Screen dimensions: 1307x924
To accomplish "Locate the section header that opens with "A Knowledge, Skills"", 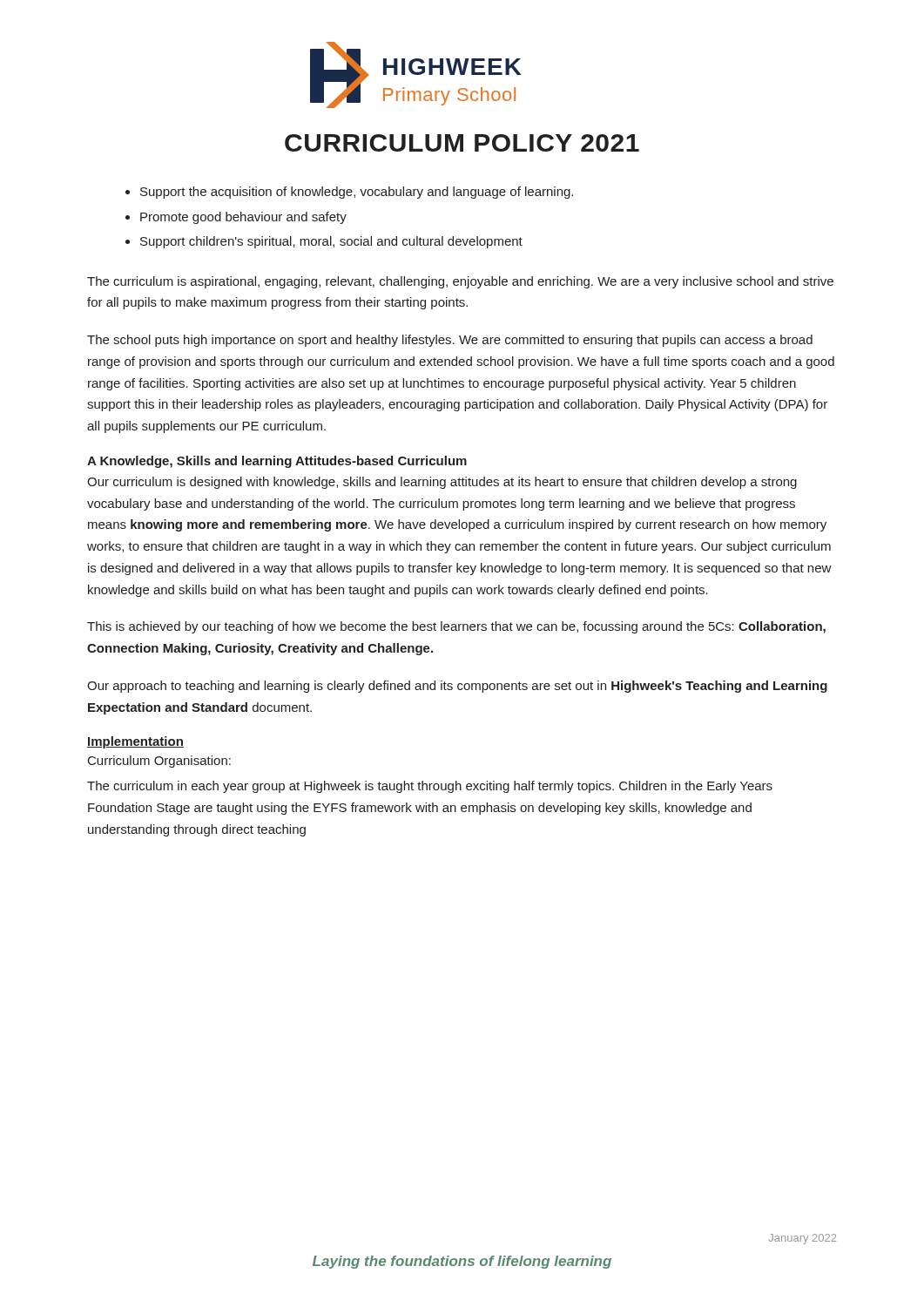I will pyautogui.click(x=277, y=460).
